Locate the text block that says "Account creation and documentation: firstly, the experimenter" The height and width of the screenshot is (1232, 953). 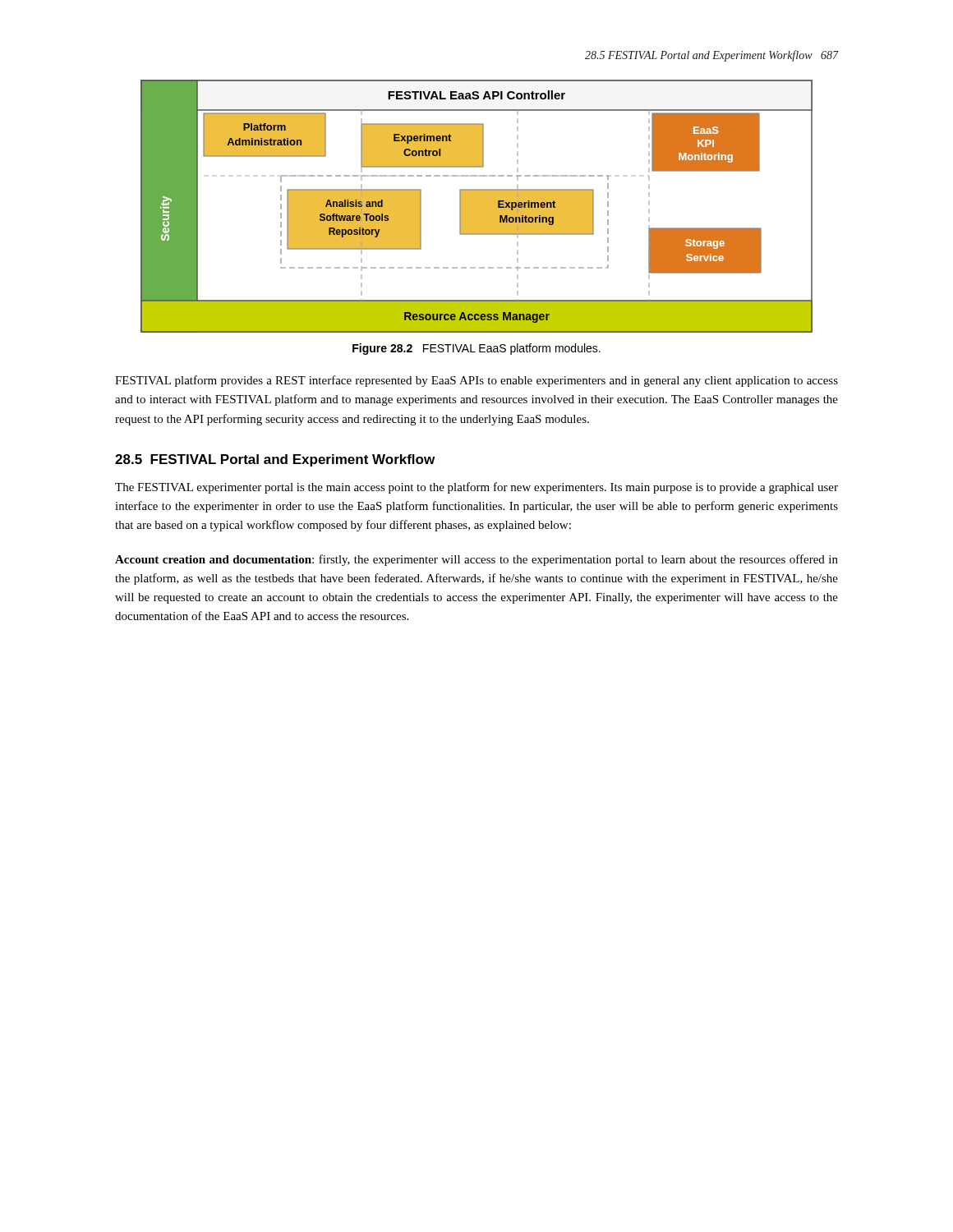click(476, 588)
